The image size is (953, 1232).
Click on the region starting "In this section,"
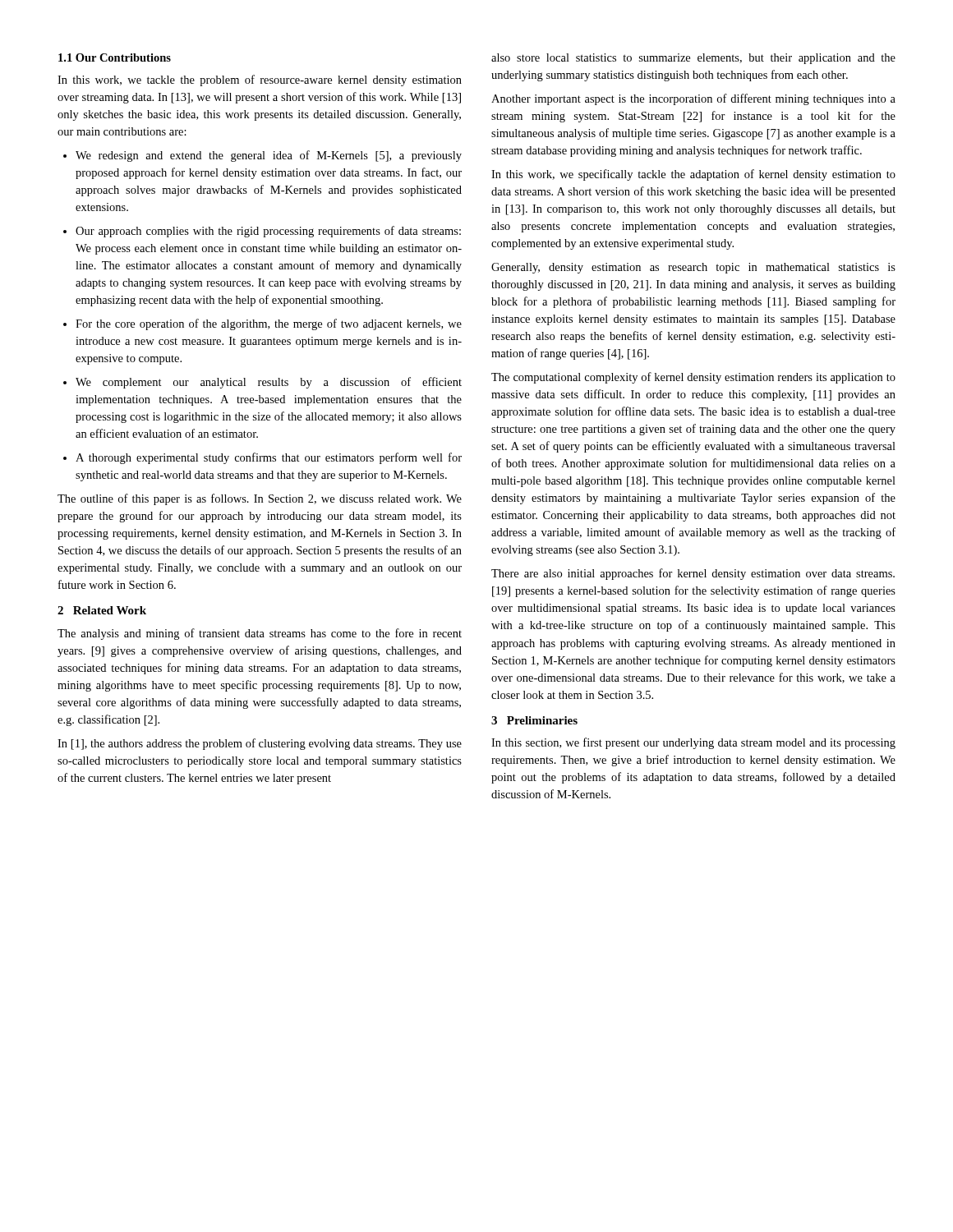coord(693,769)
